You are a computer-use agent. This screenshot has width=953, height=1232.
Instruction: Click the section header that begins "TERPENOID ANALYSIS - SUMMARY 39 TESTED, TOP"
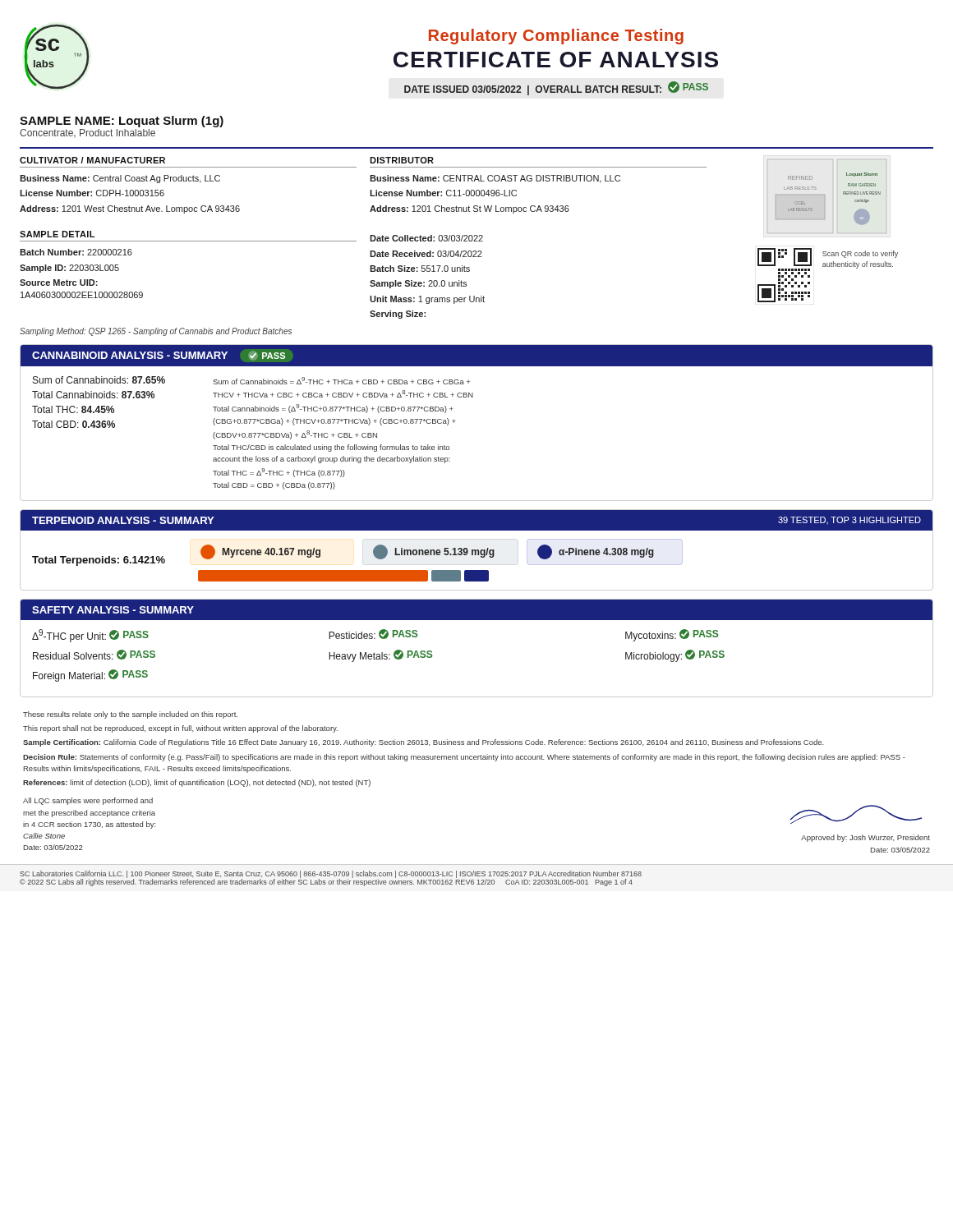coord(476,520)
